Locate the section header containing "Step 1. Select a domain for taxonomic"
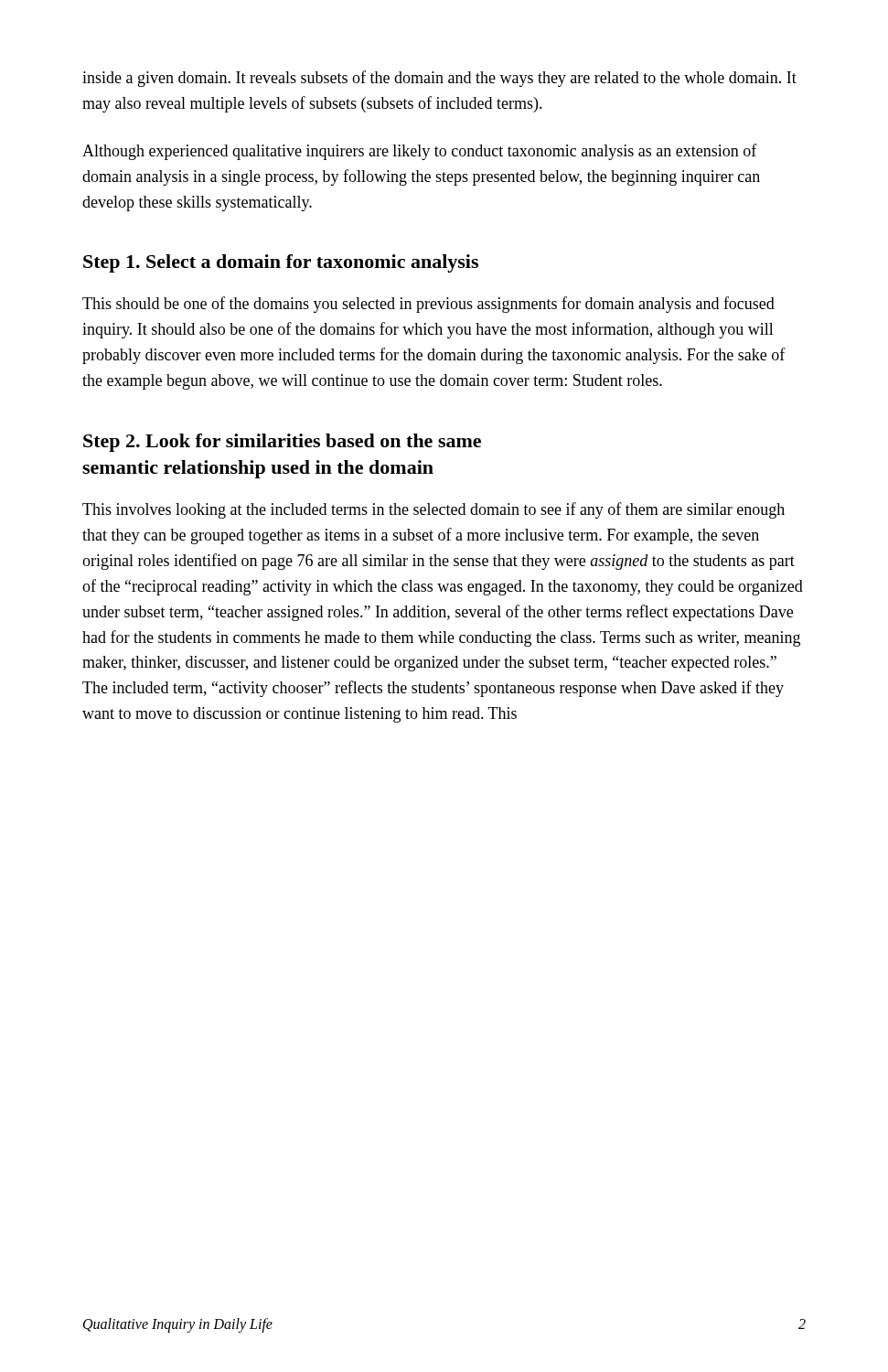888x1372 pixels. coord(281,262)
